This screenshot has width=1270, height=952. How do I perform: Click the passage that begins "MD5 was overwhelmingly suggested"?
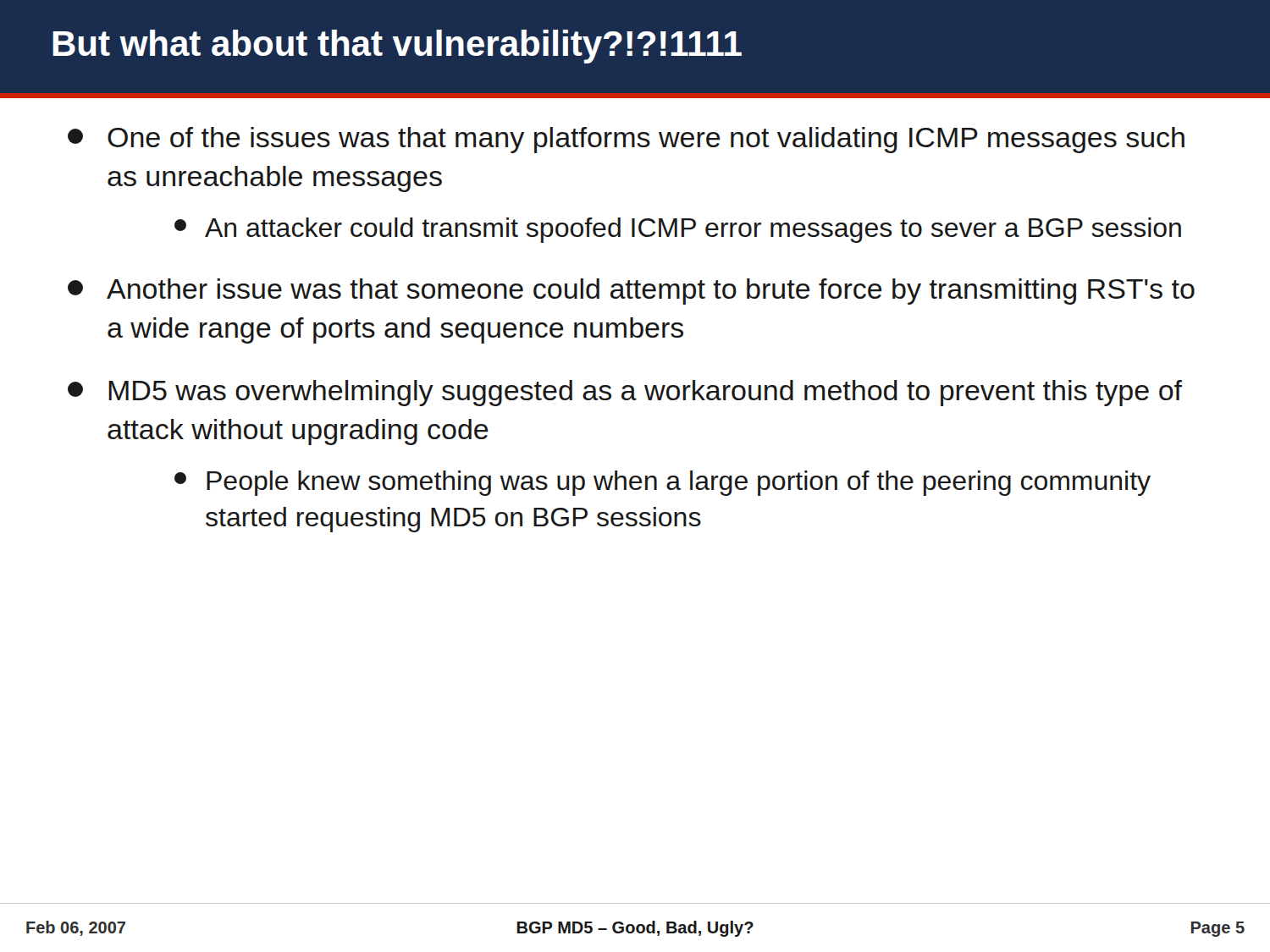[625, 393]
